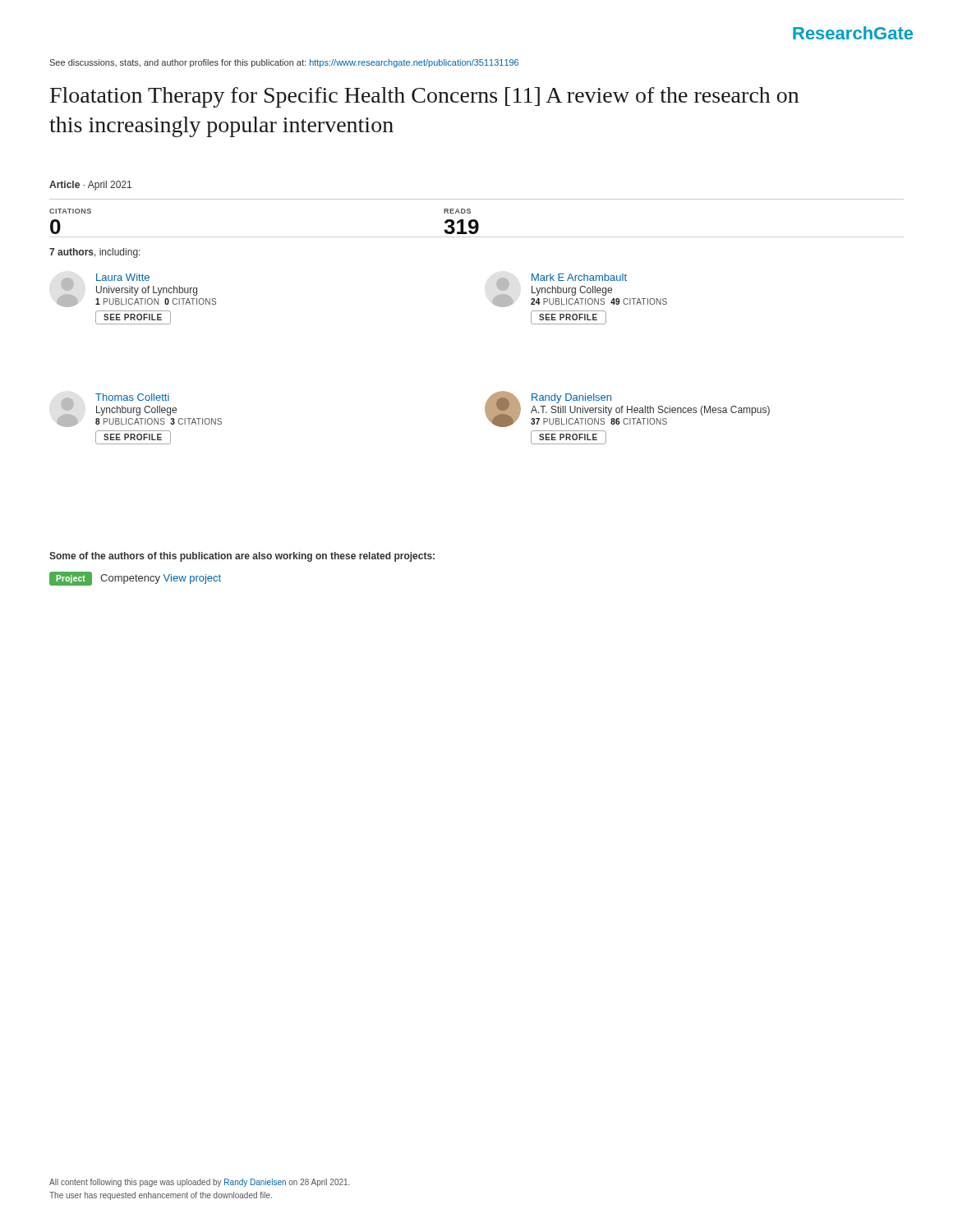Click on the text containing "7 authors, including:"
This screenshot has width=953, height=1232.
tap(95, 252)
